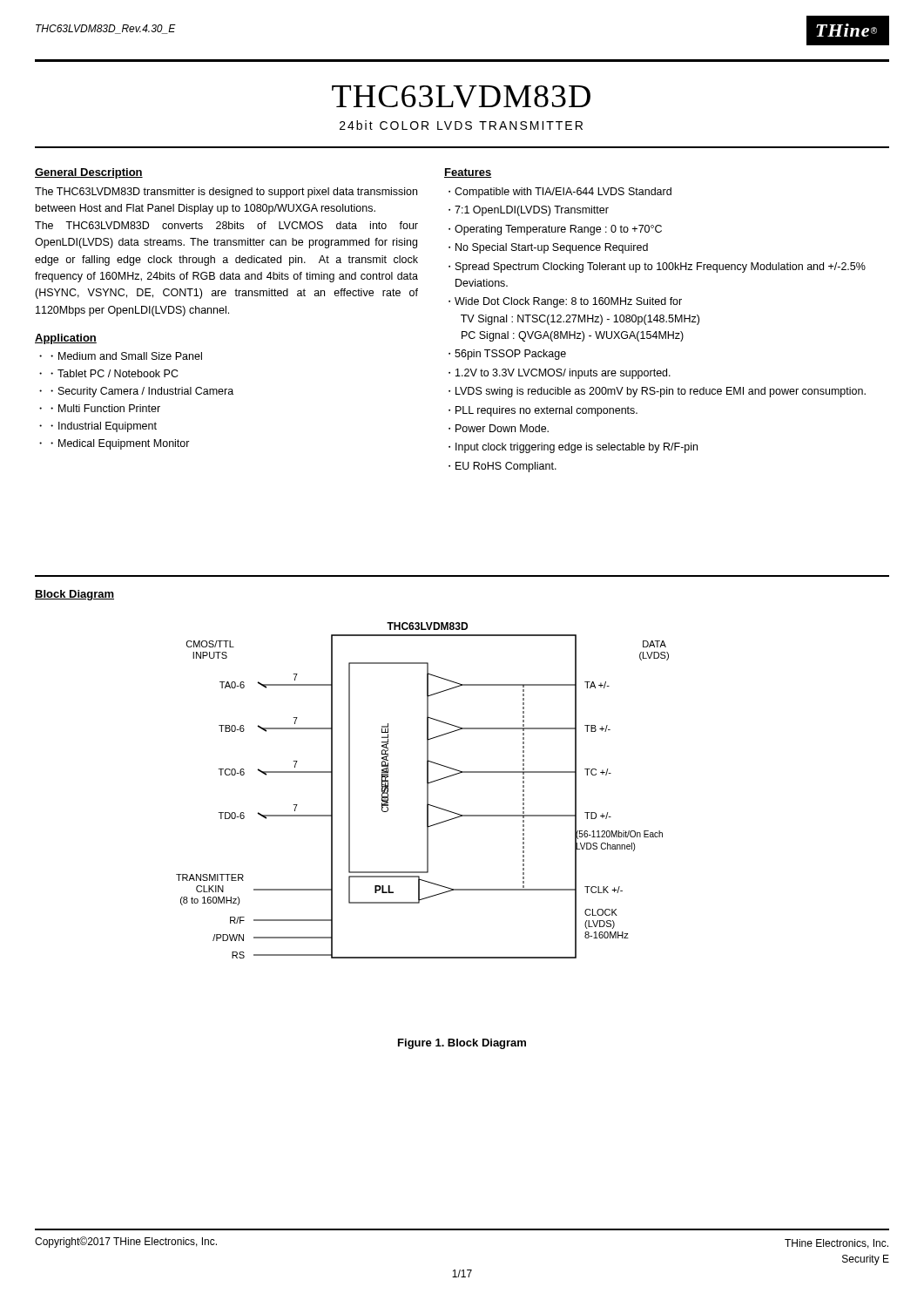Point to the text block starting "・Medium and Small Size Panel"
The height and width of the screenshot is (1307, 924).
coord(124,356)
